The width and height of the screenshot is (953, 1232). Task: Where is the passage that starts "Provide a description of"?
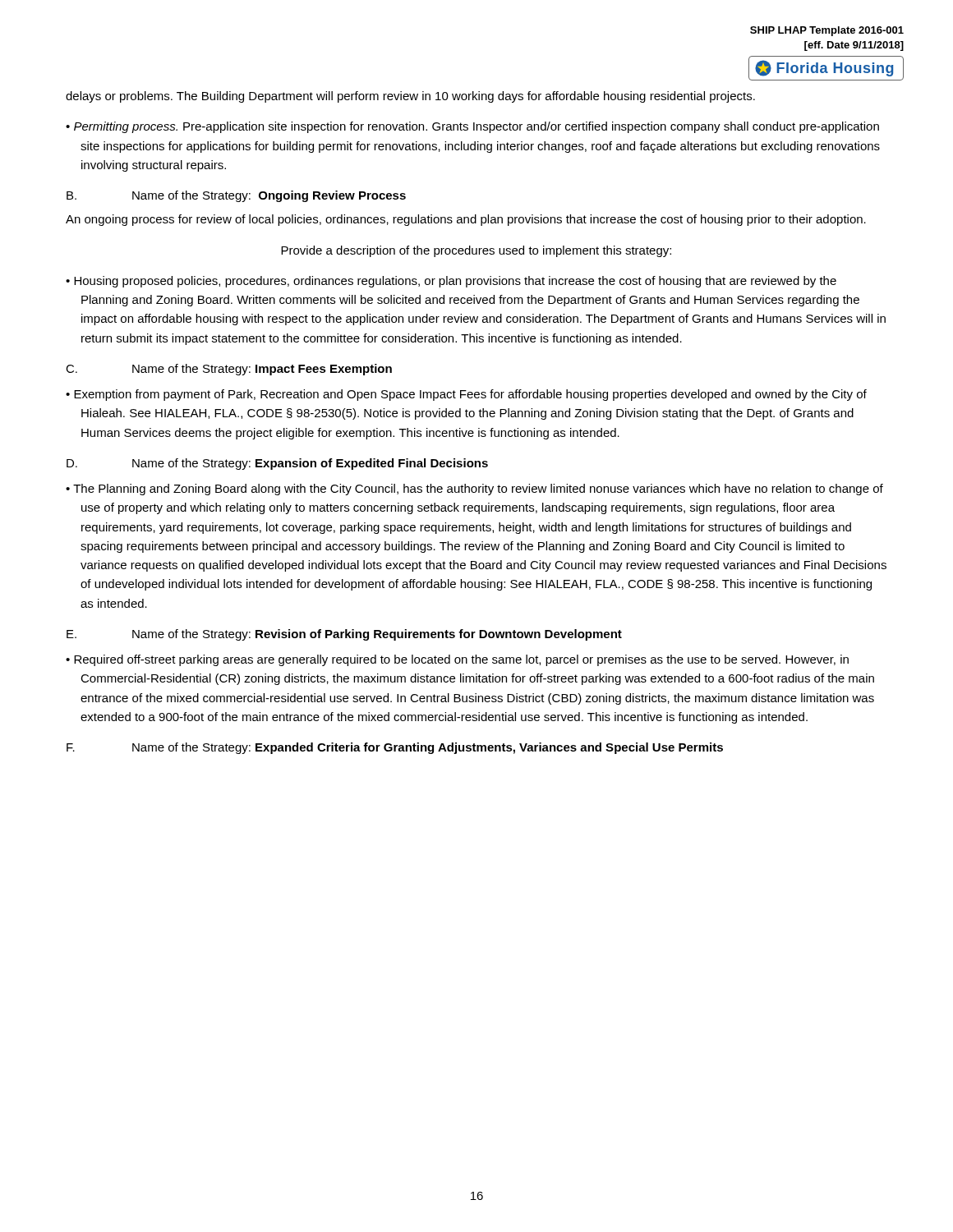(476, 250)
